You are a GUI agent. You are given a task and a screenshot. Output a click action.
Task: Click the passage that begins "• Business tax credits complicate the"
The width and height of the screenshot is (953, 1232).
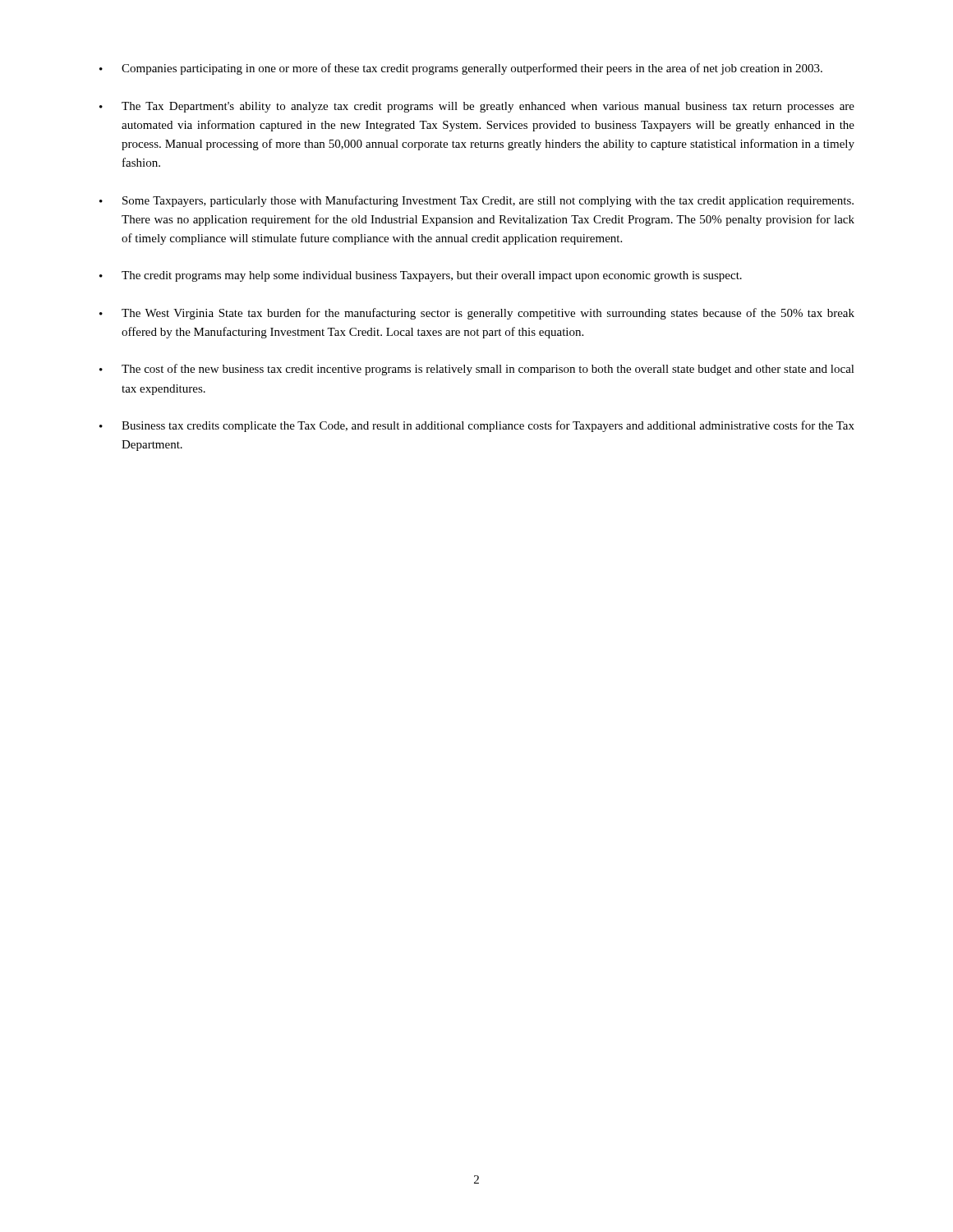(476, 435)
